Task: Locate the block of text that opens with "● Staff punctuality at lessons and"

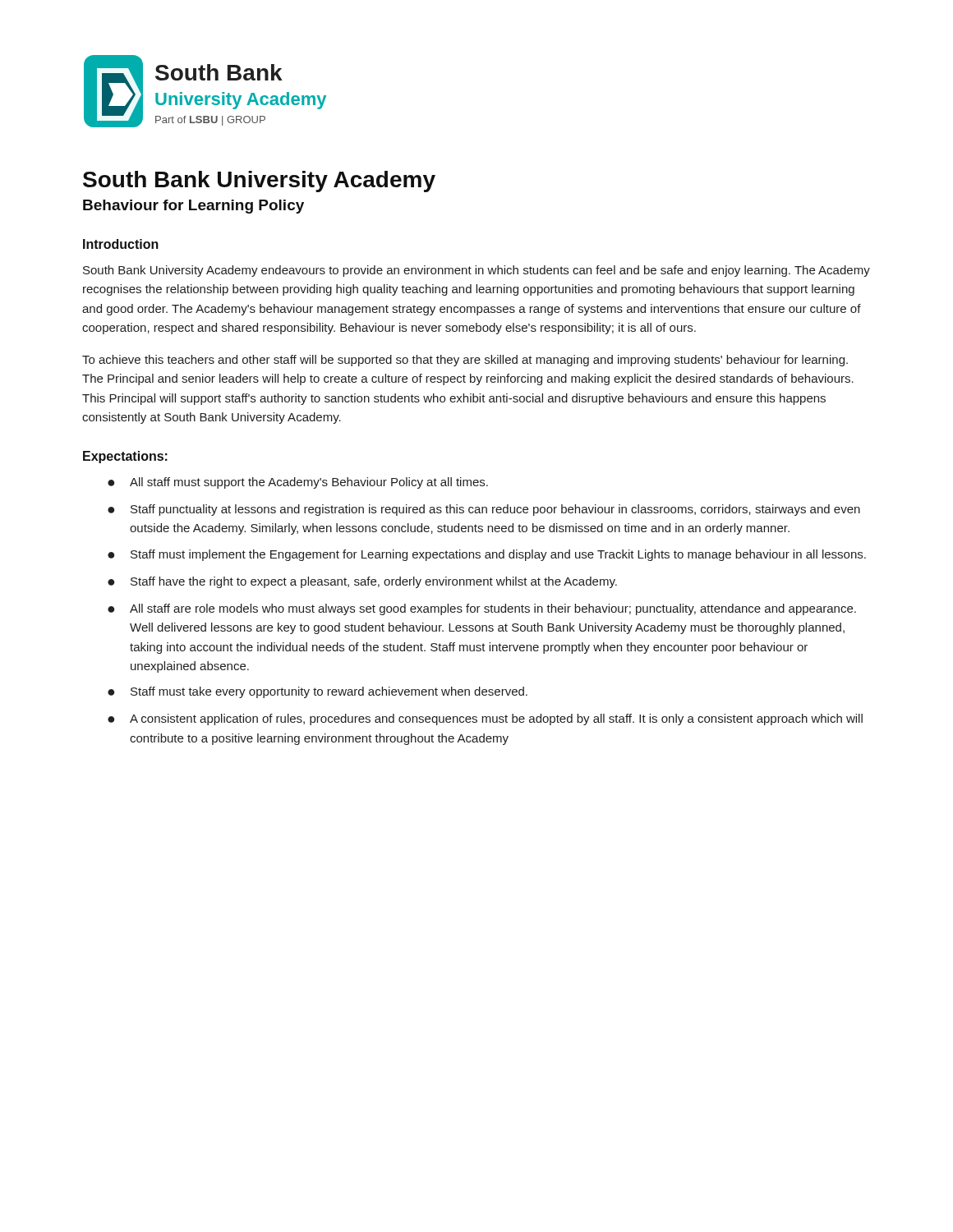Action: coord(489,519)
